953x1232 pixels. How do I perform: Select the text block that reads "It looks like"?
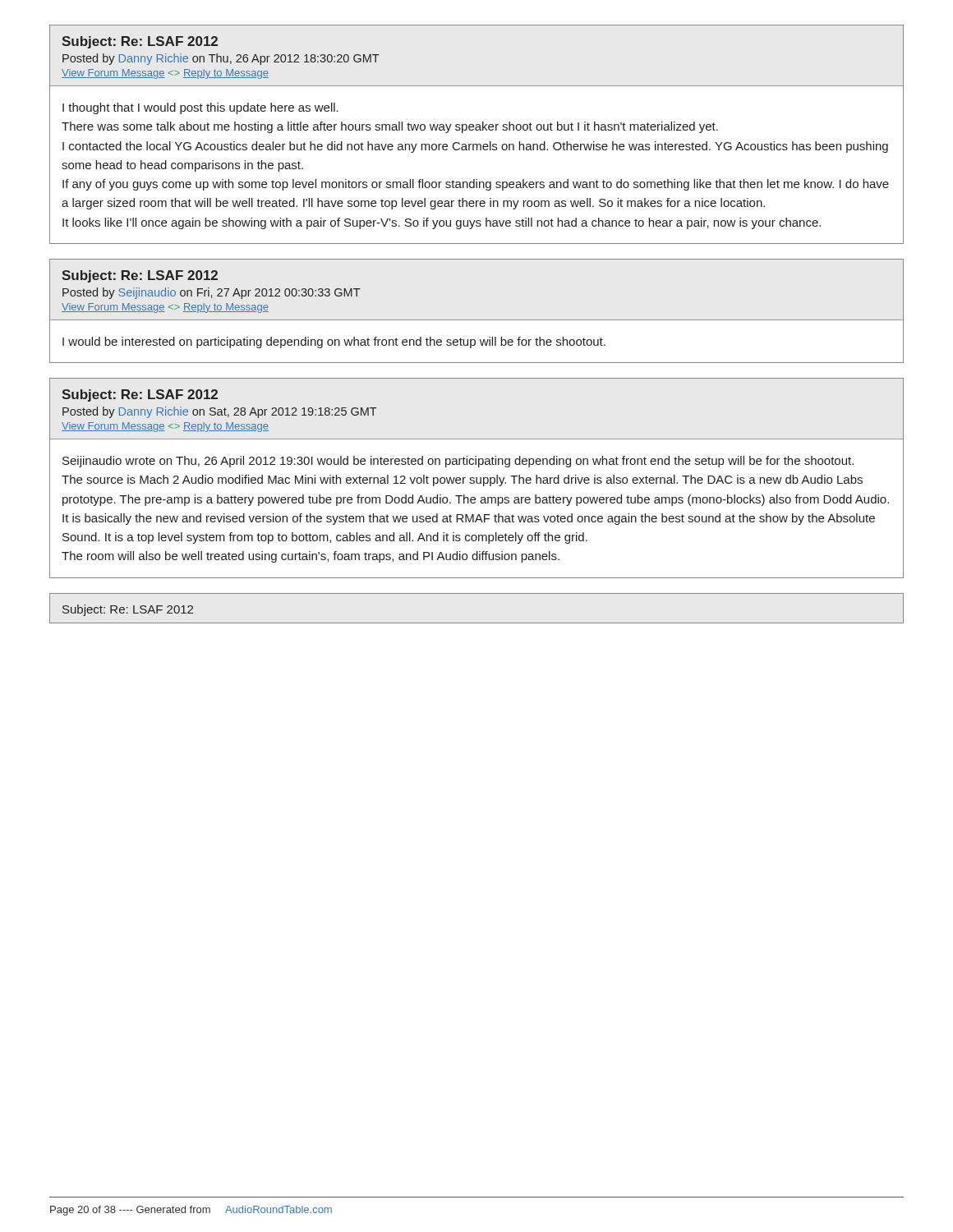476,222
